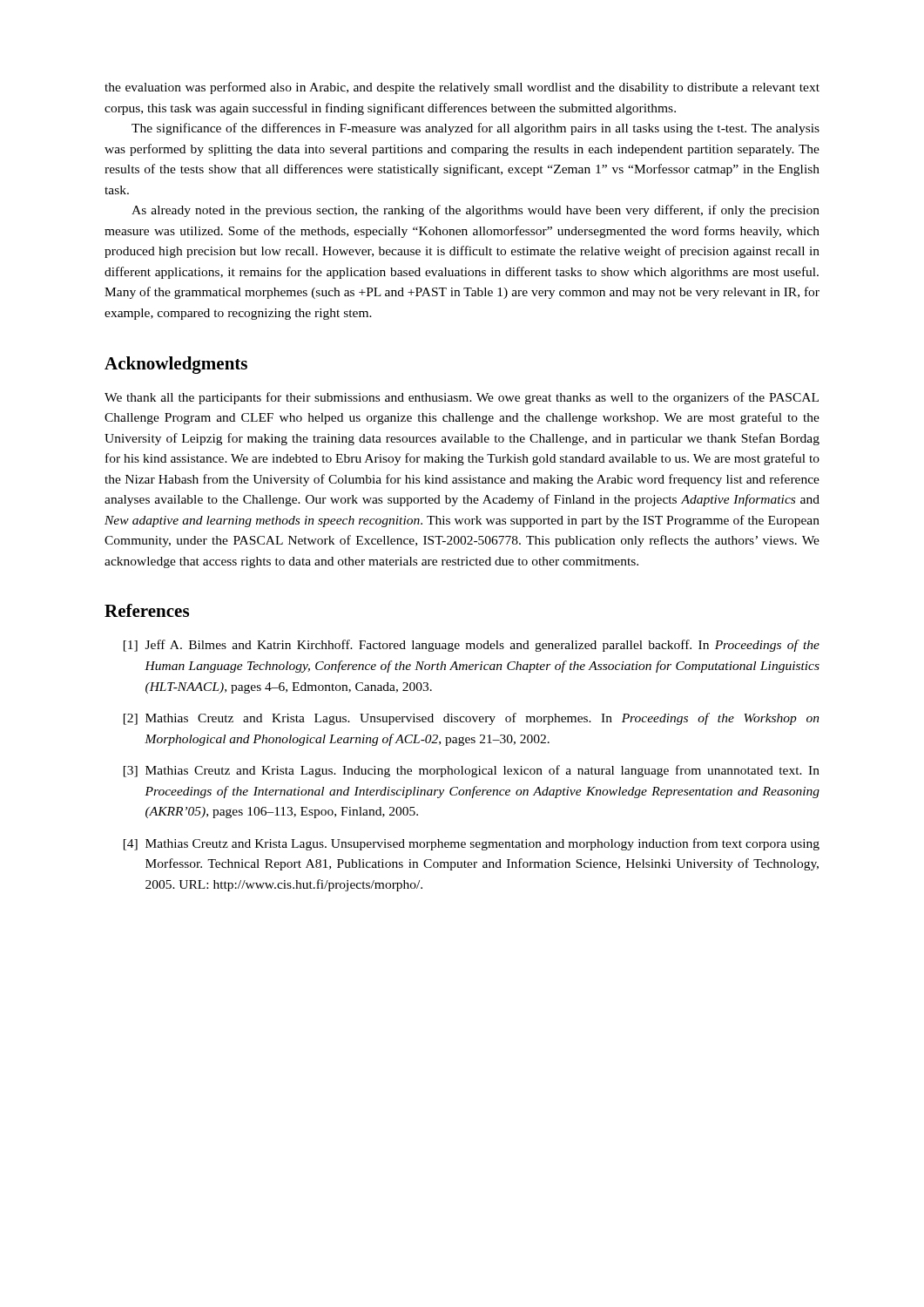Locate the block starting "[1] Jeff A."

pyautogui.click(x=462, y=666)
